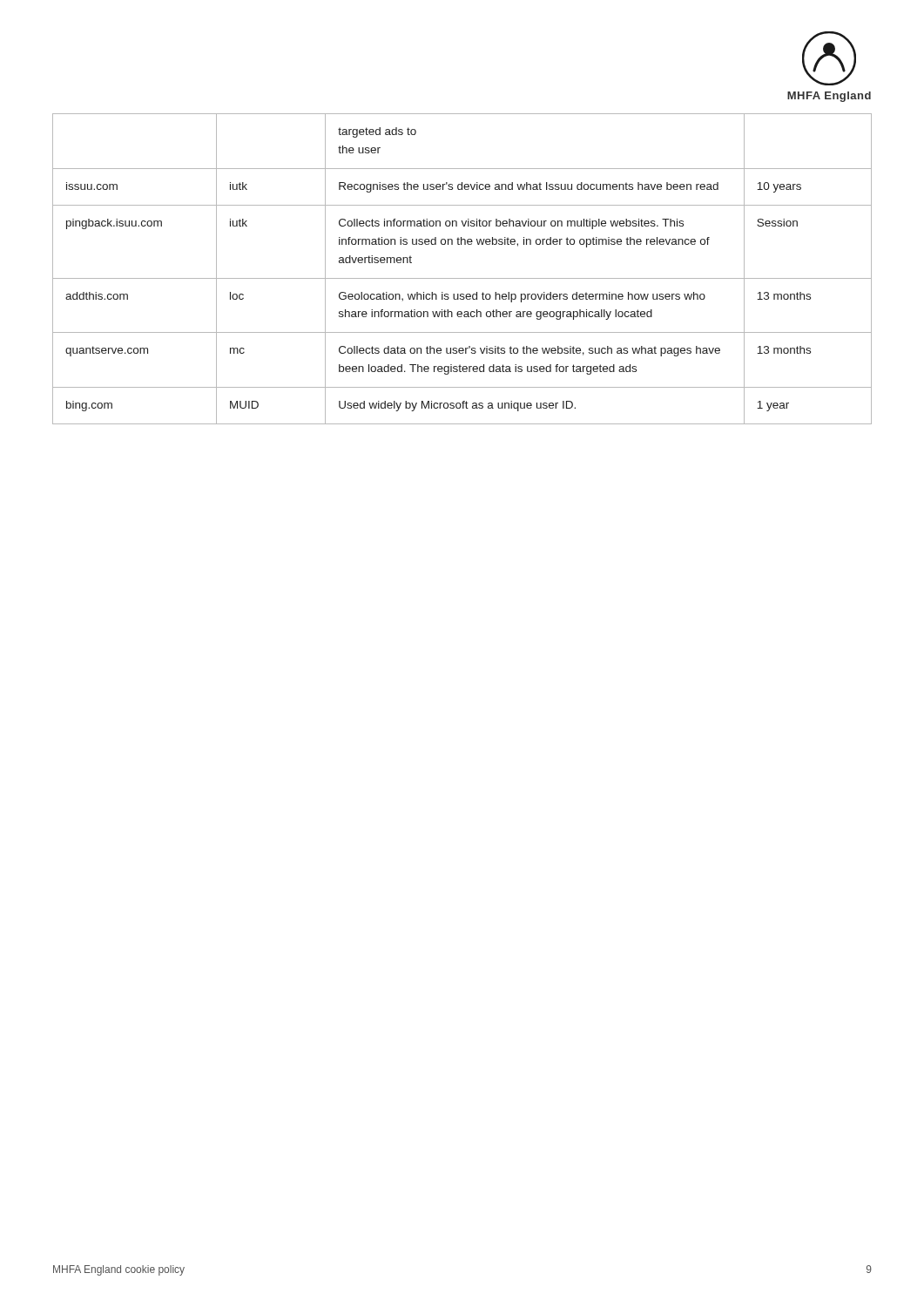Viewport: 924px width, 1307px height.
Task: Select a table
Action: (462, 269)
